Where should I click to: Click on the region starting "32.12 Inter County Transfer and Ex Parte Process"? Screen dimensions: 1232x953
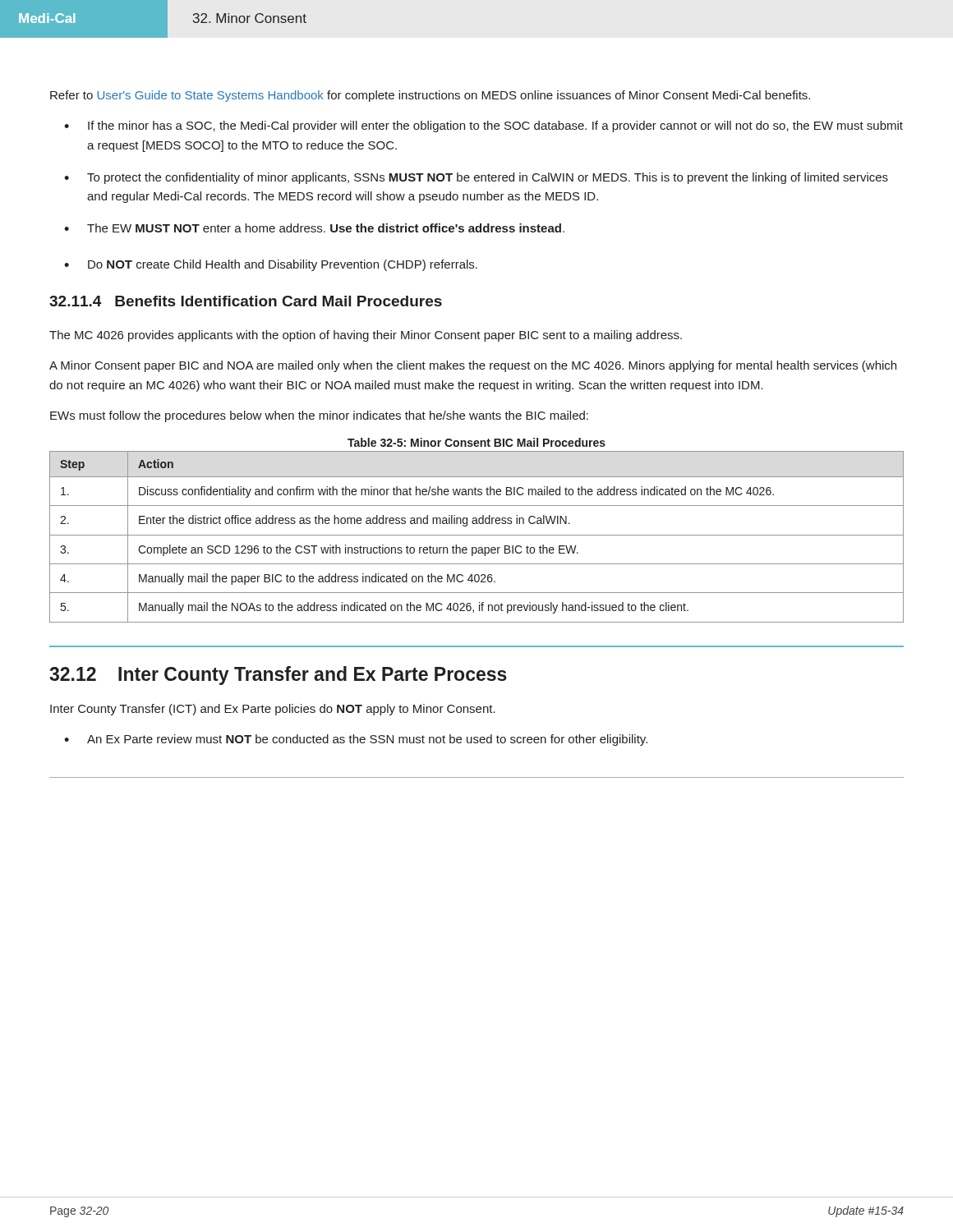point(278,674)
